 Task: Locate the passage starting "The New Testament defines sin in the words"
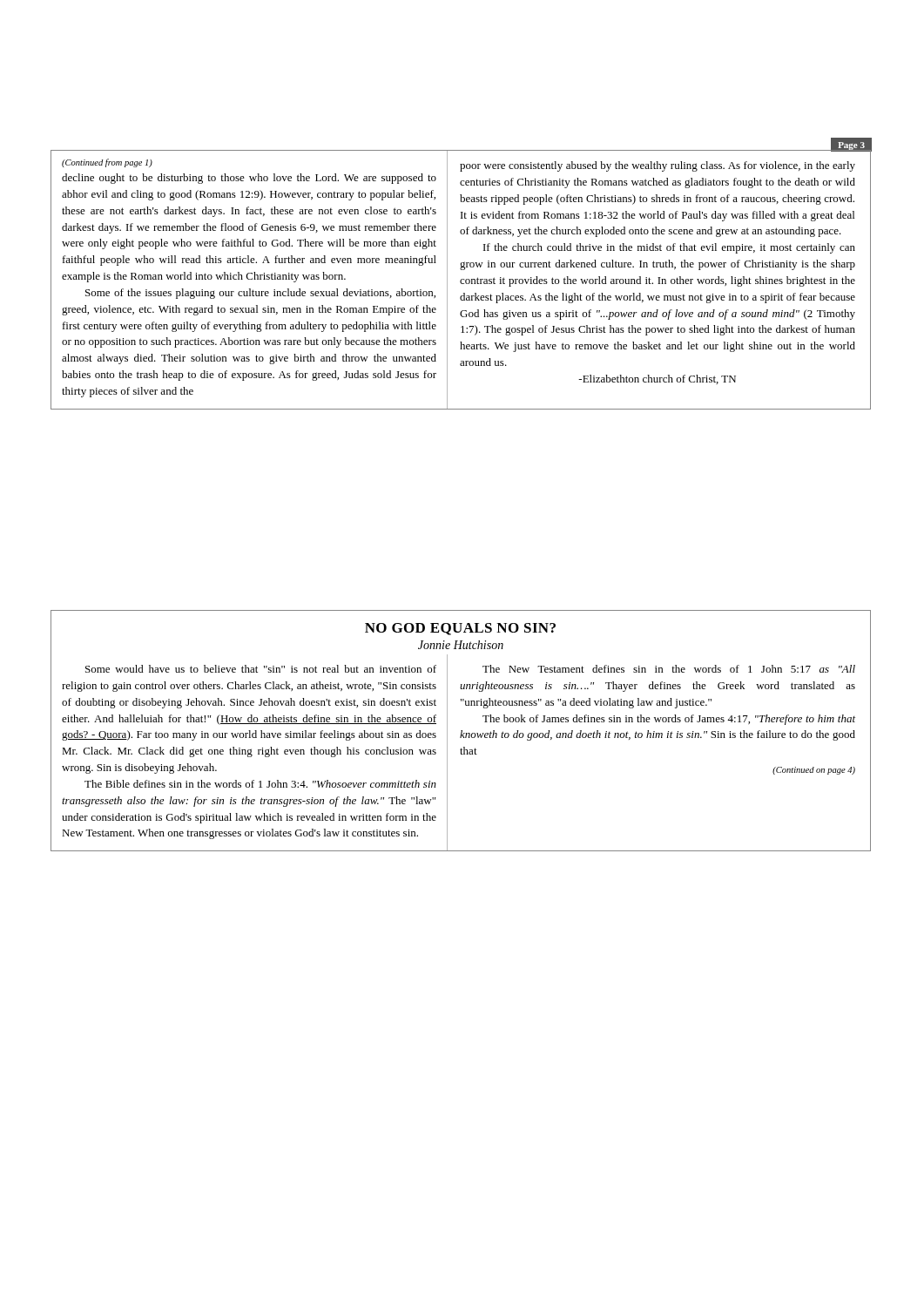coord(657,719)
